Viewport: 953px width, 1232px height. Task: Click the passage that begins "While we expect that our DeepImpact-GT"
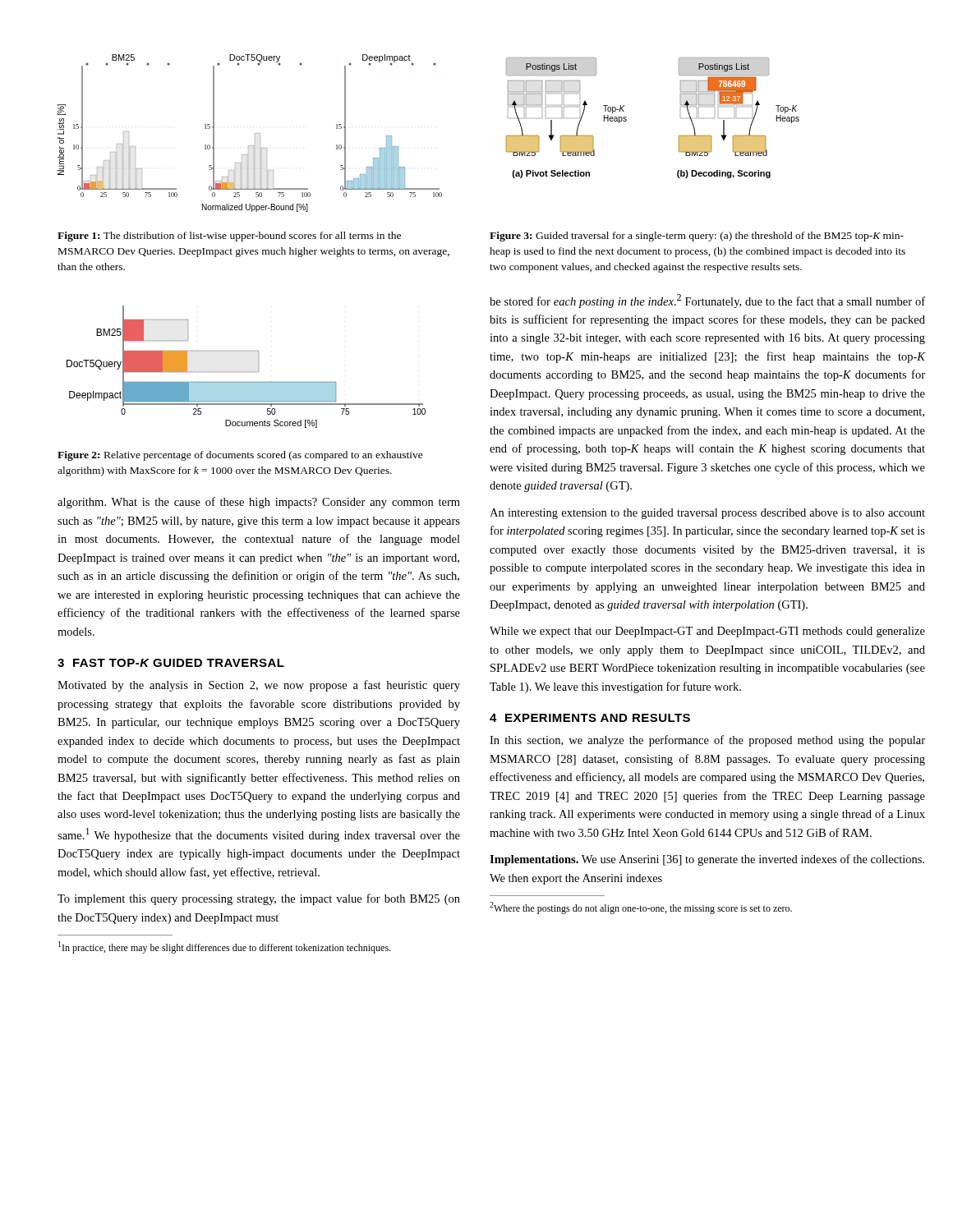point(707,659)
